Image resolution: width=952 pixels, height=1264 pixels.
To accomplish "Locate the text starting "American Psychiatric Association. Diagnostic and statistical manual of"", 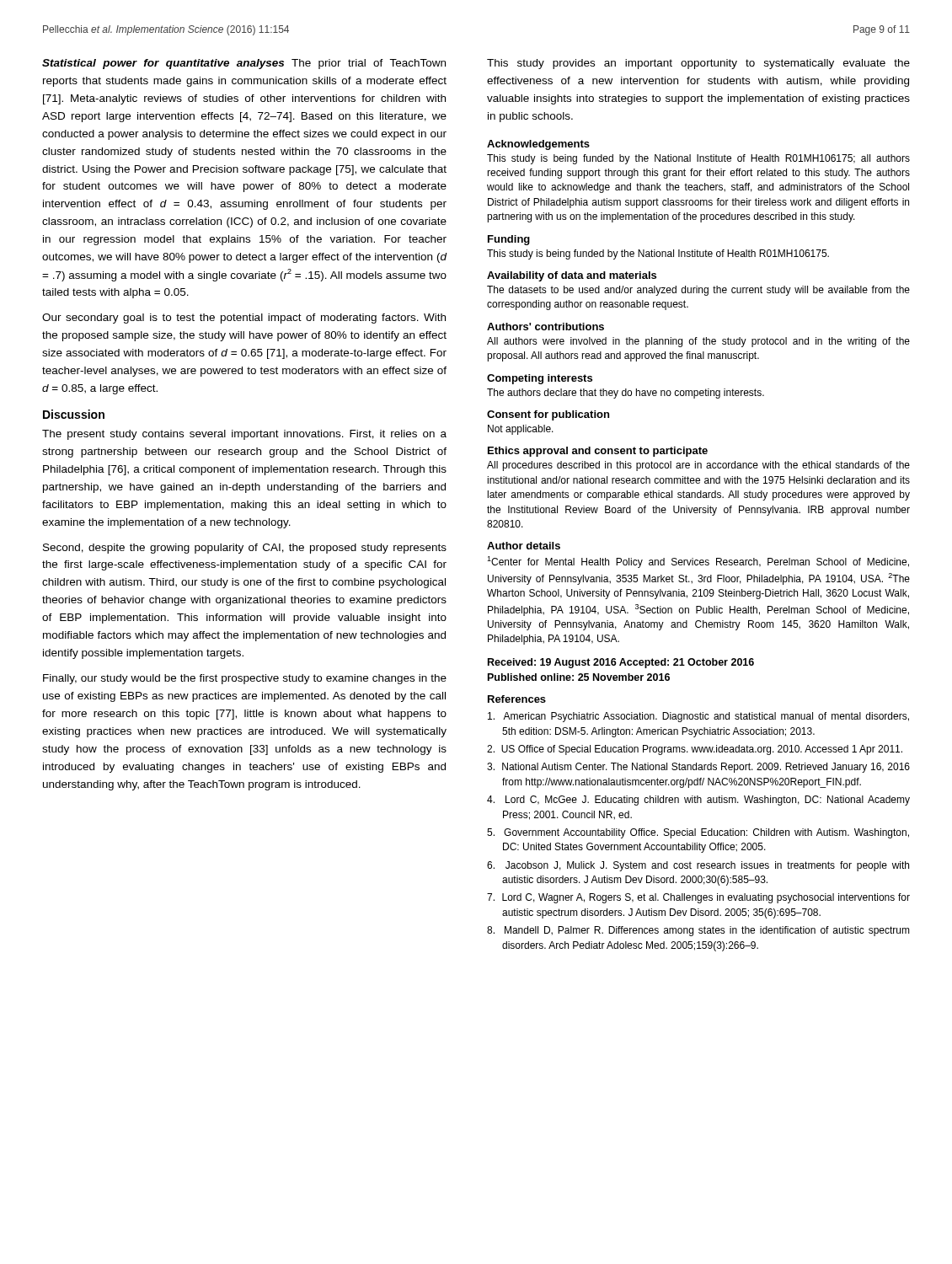I will (x=698, y=724).
